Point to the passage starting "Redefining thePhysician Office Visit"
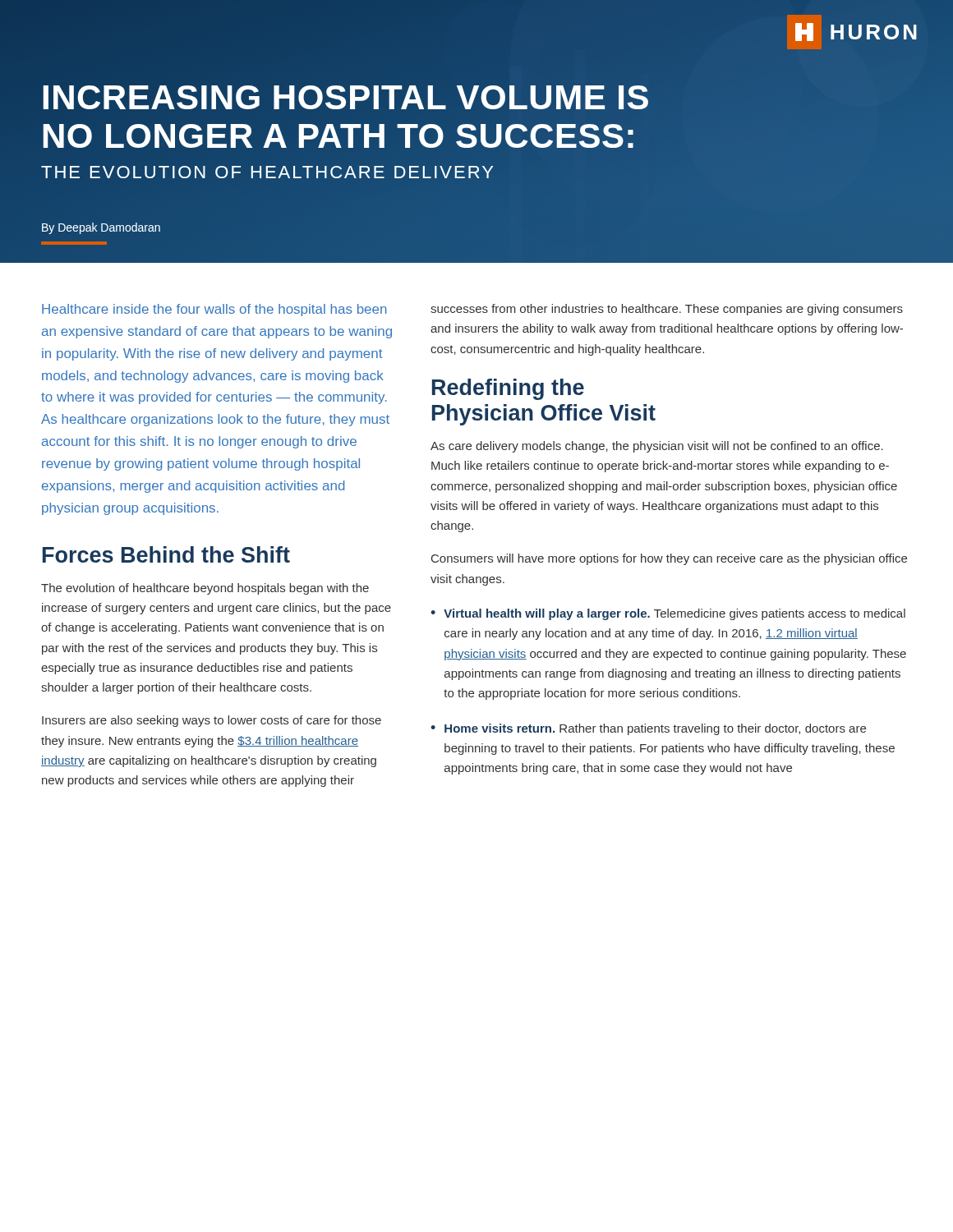Image resolution: width=953 pixels, height=1232 pixels. tap(543, 400)
